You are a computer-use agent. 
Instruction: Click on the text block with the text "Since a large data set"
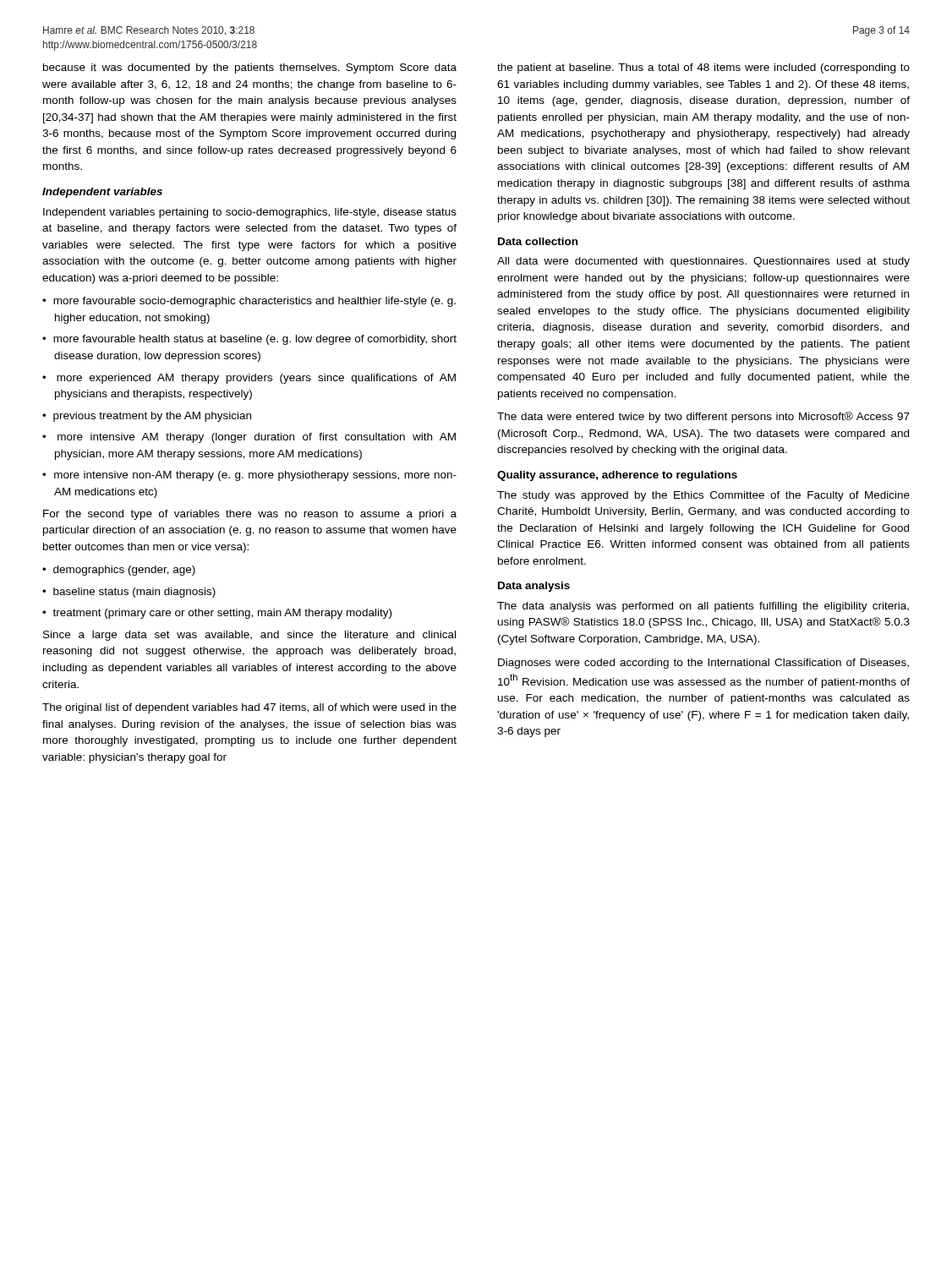[249, 696]
